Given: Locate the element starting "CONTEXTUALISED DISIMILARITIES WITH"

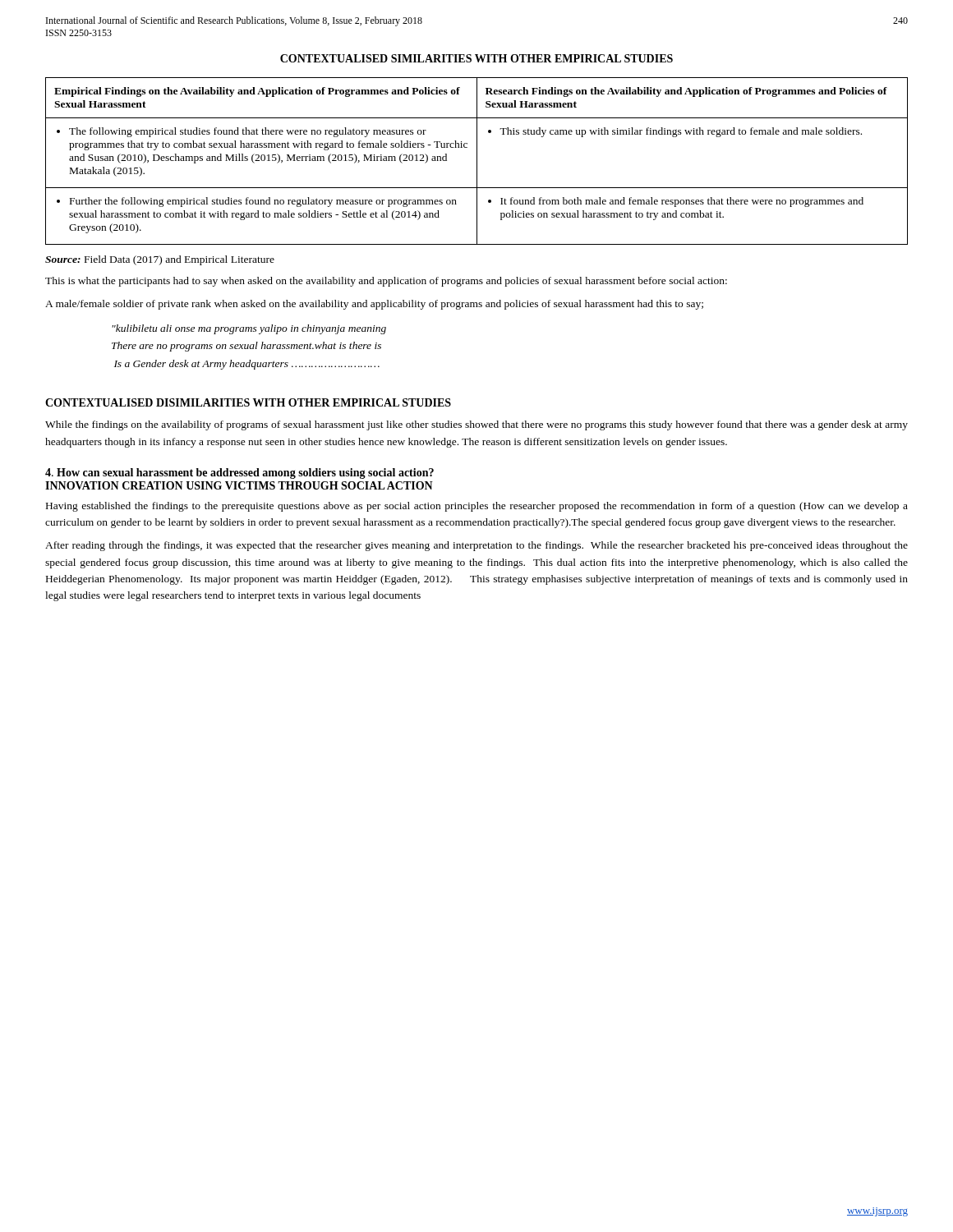Looking at the screenshot, I should pyautogui.click(x=248, y=403).
